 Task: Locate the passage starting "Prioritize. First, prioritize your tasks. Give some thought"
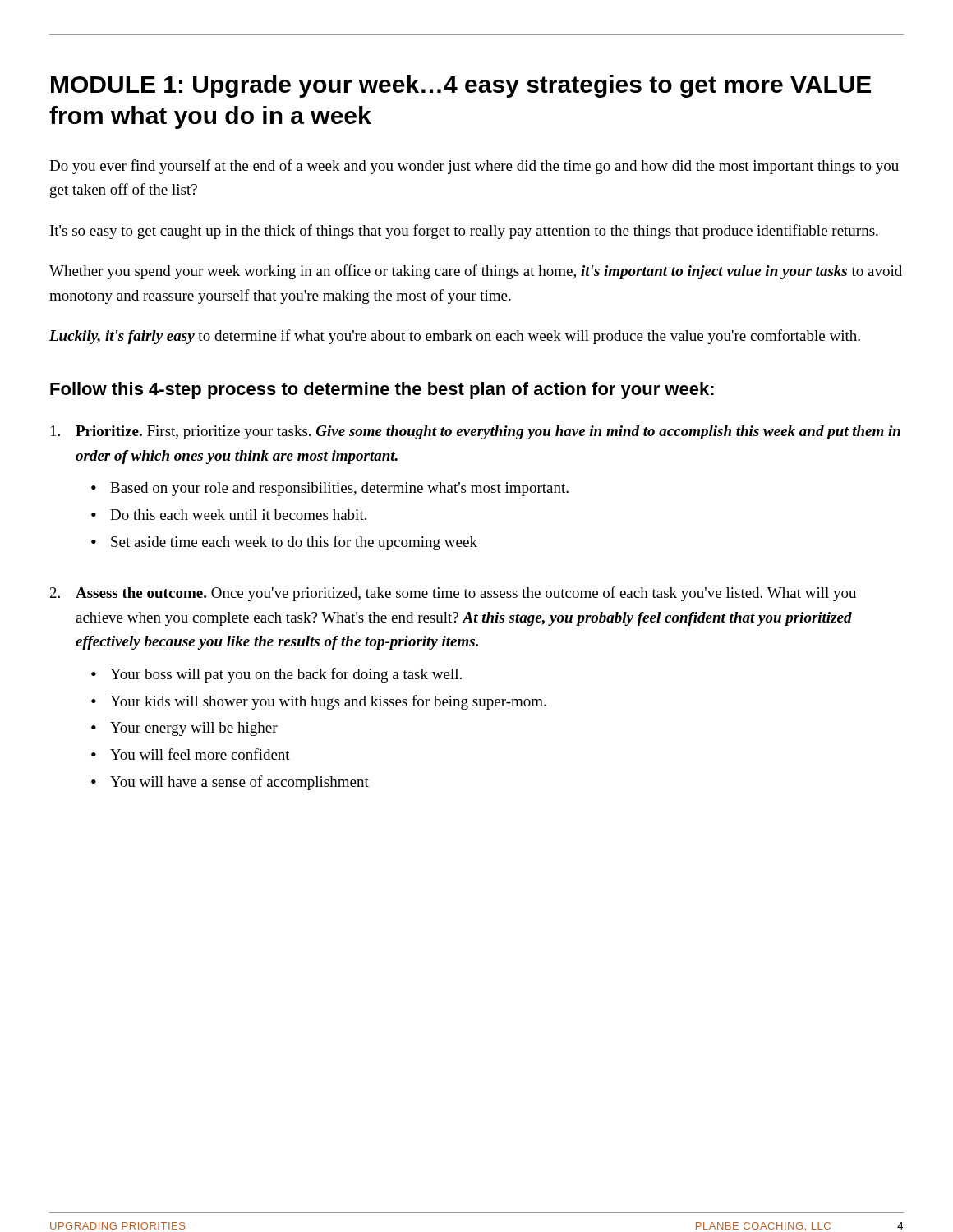(x=476, y=494)
